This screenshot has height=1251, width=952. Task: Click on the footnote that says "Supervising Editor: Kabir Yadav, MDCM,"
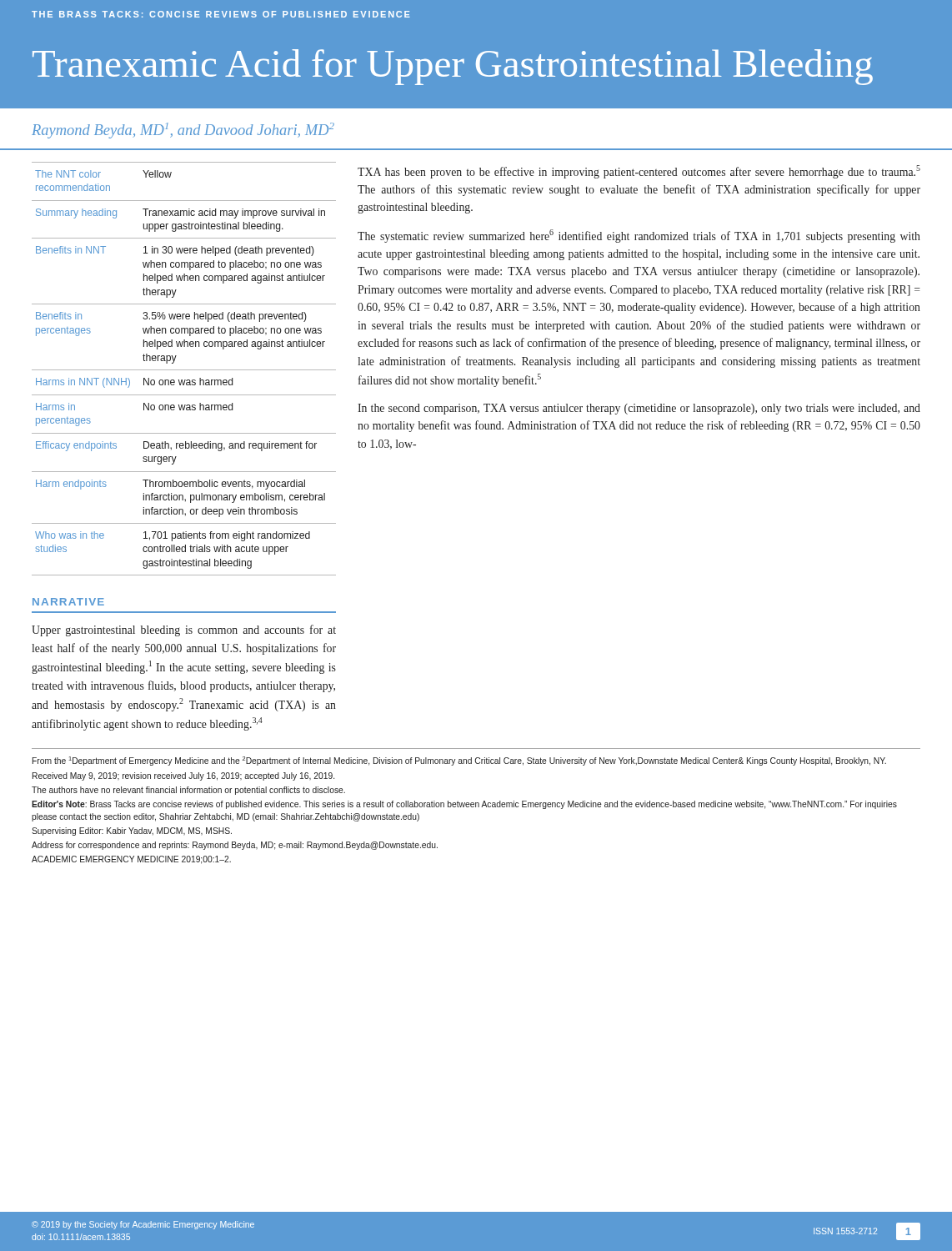click(x=132, y=831)
